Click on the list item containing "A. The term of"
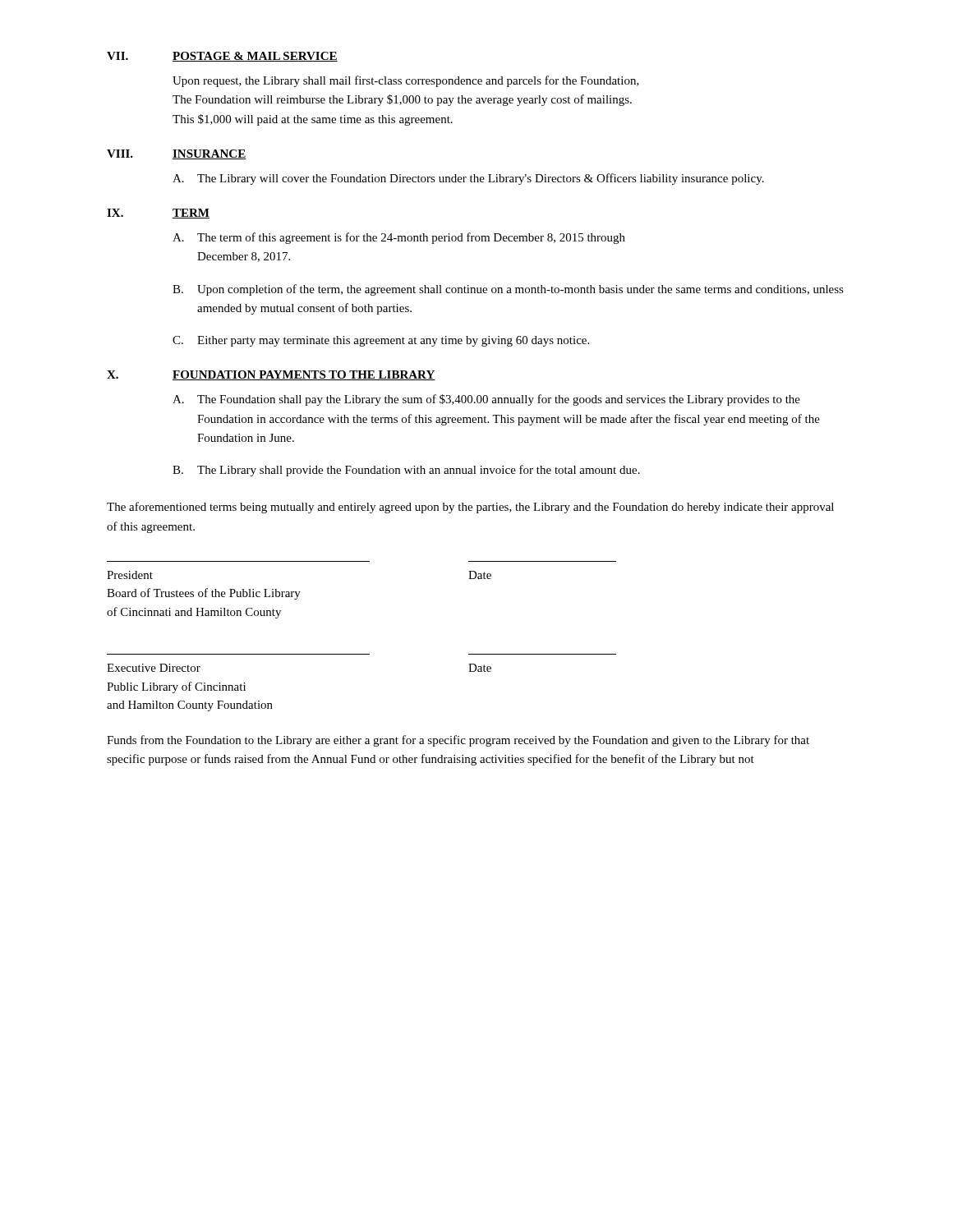Image resolution: width=953 pixels, height=1232 pixels. click(x=399, y=247)
